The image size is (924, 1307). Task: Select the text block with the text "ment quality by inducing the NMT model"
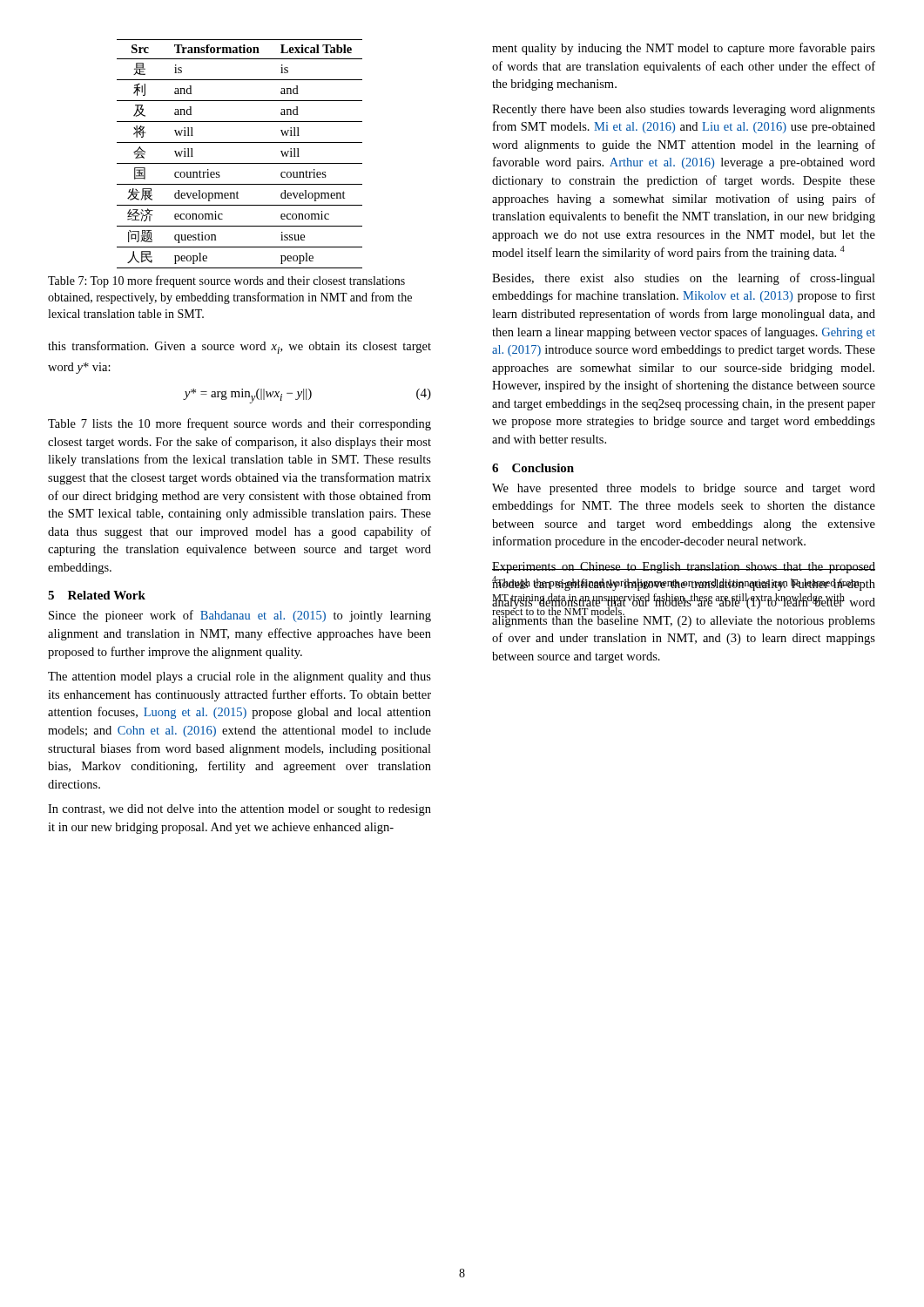point(684,66)
